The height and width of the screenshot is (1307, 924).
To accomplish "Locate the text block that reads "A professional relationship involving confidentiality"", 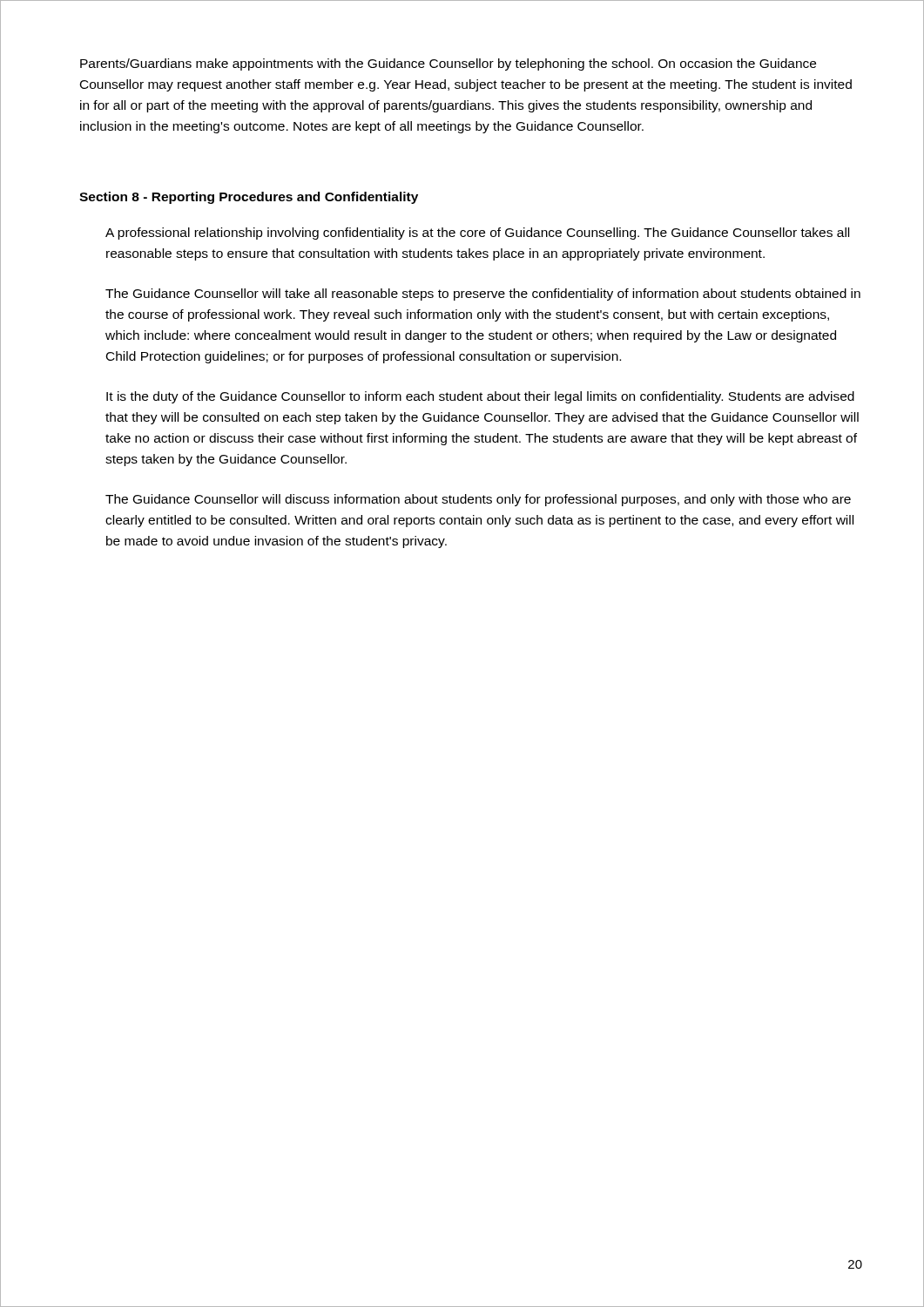I will click(x=478, y=243).
